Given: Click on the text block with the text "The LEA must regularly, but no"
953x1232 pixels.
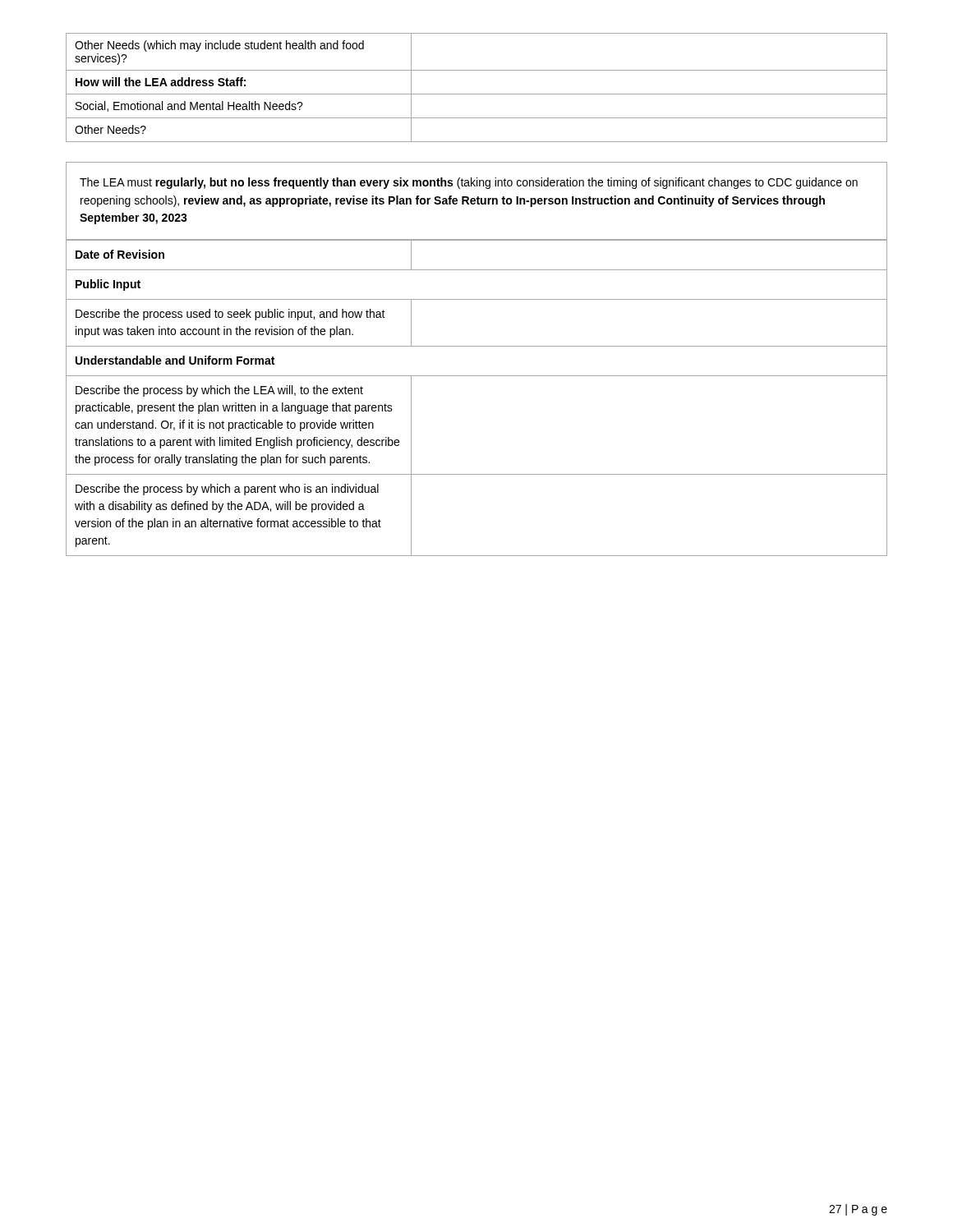Looking at the screenshot, I should [x=476, y=201].
